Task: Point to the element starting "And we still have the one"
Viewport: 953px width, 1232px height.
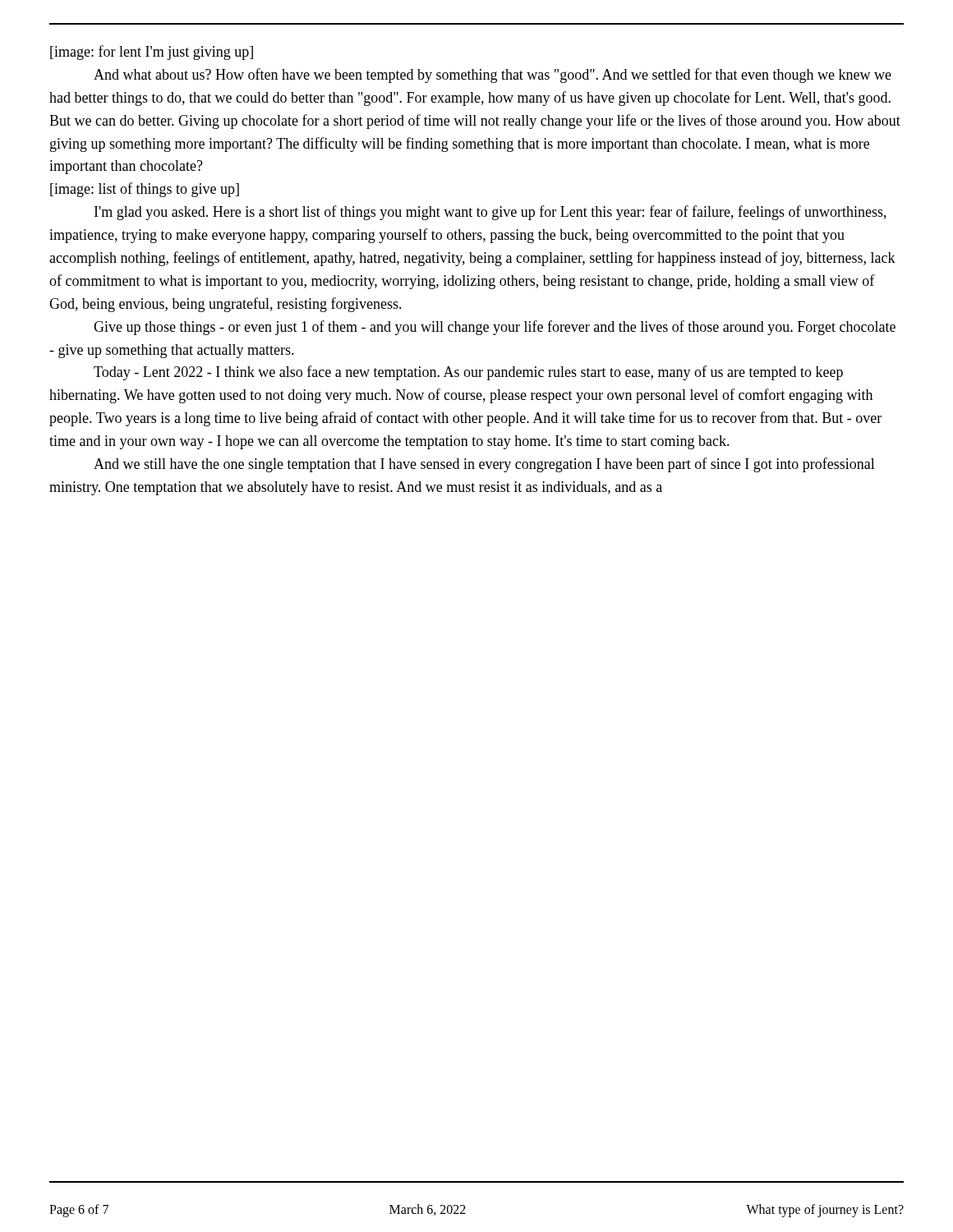Action: 476,476
